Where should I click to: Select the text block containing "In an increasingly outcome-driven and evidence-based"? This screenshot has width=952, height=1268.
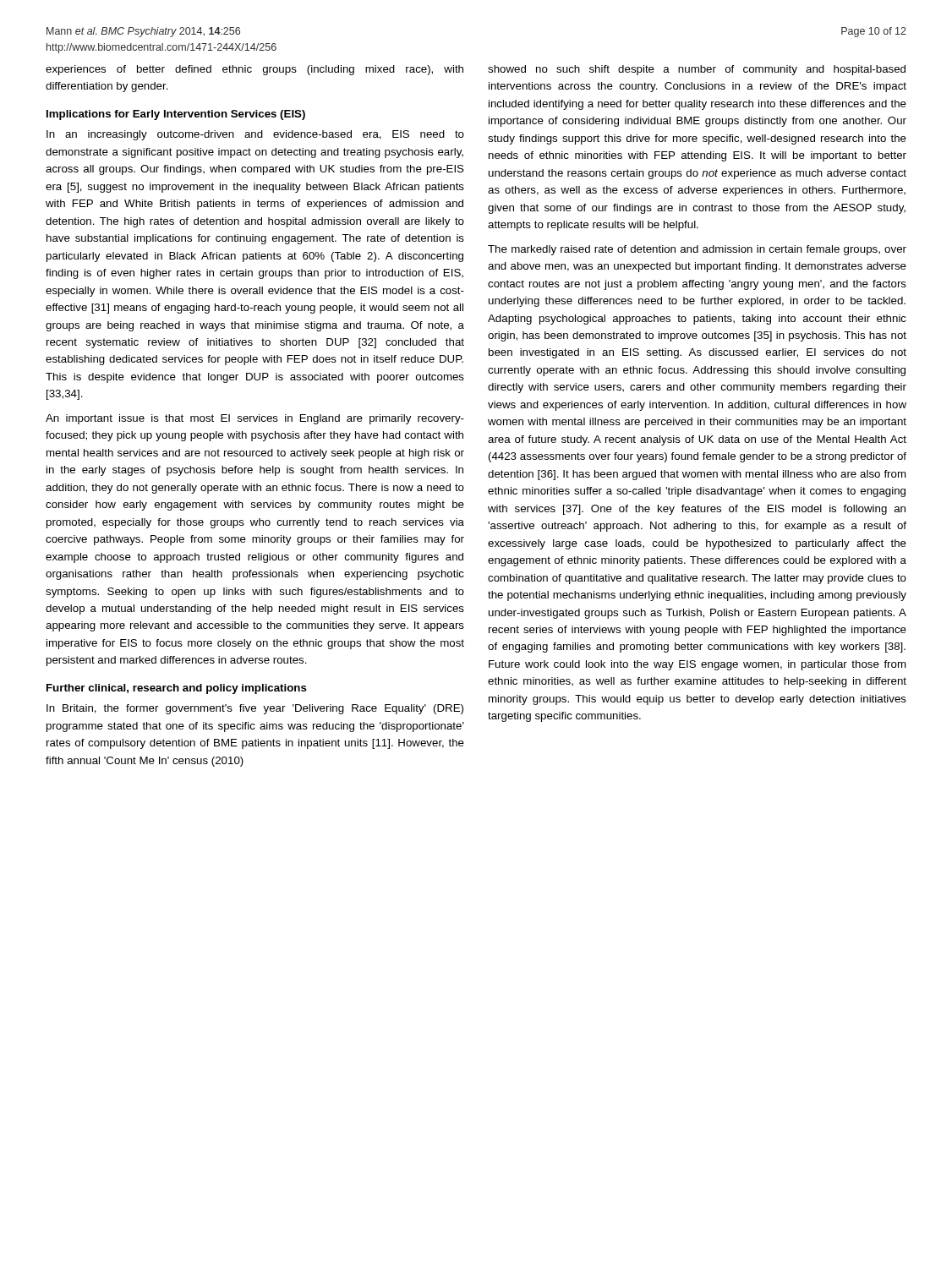[255, 135]
